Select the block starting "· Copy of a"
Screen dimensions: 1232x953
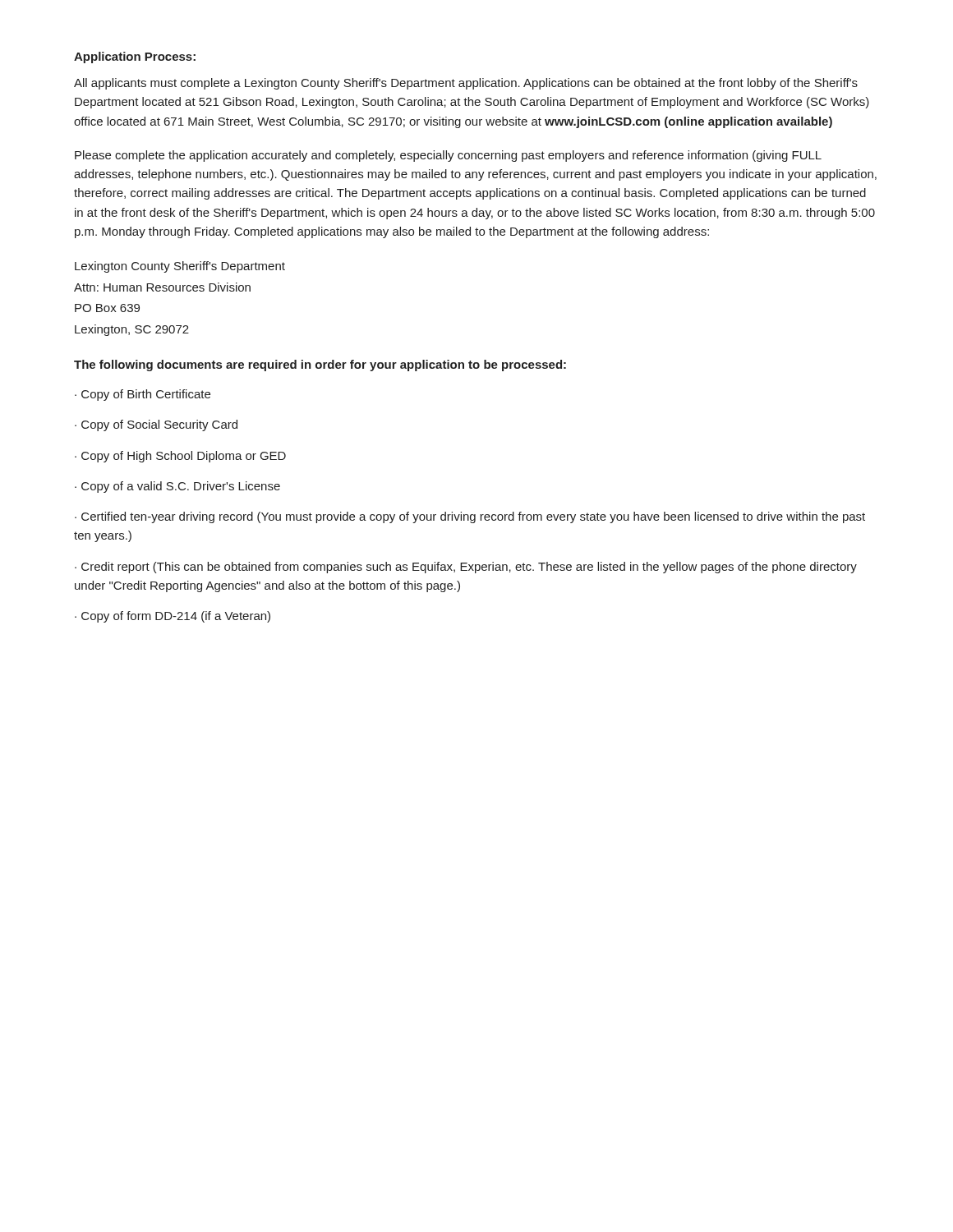click(x=177, y=486)
